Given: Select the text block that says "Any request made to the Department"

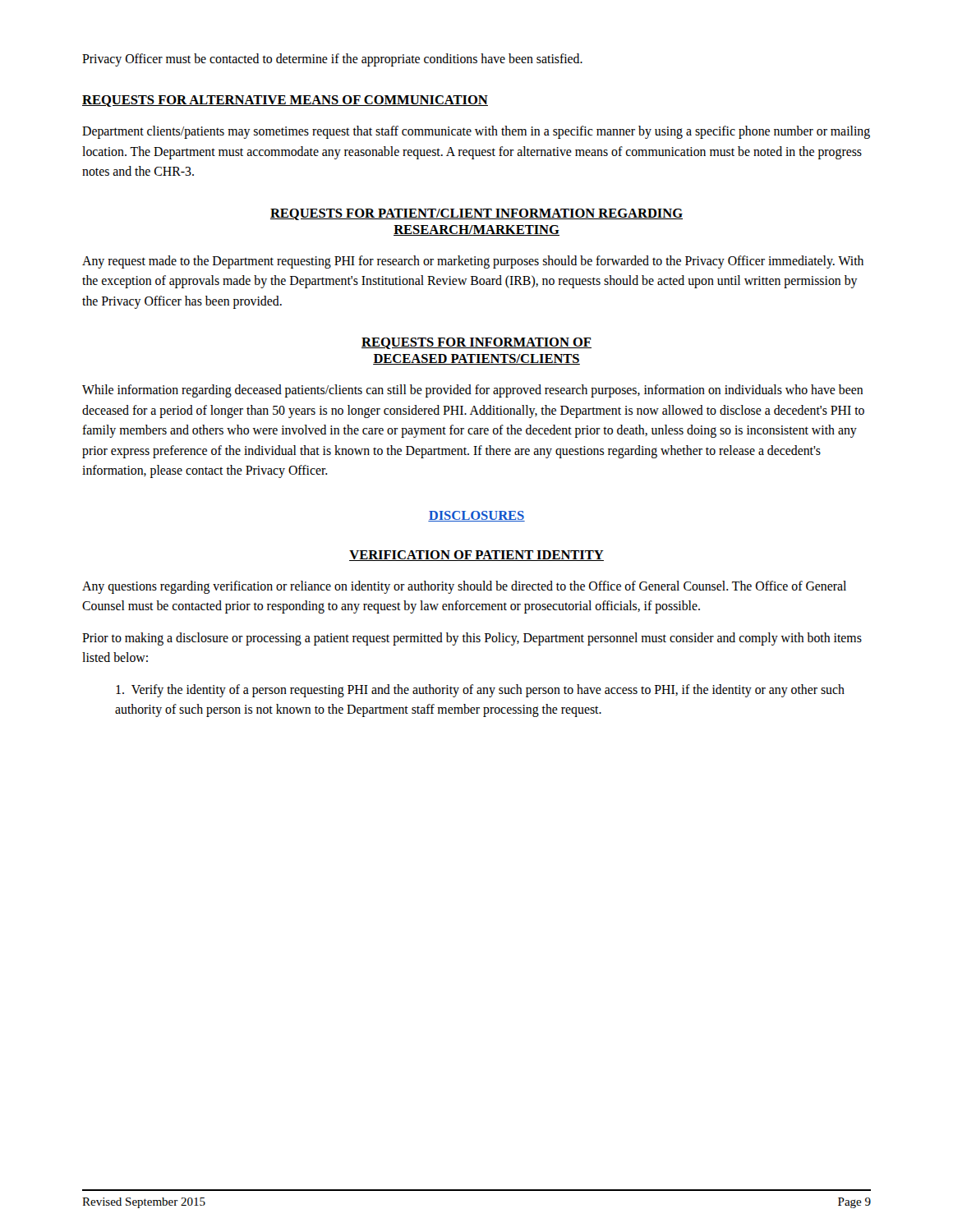Looking at the screenshot, I should tap(473, 281).
